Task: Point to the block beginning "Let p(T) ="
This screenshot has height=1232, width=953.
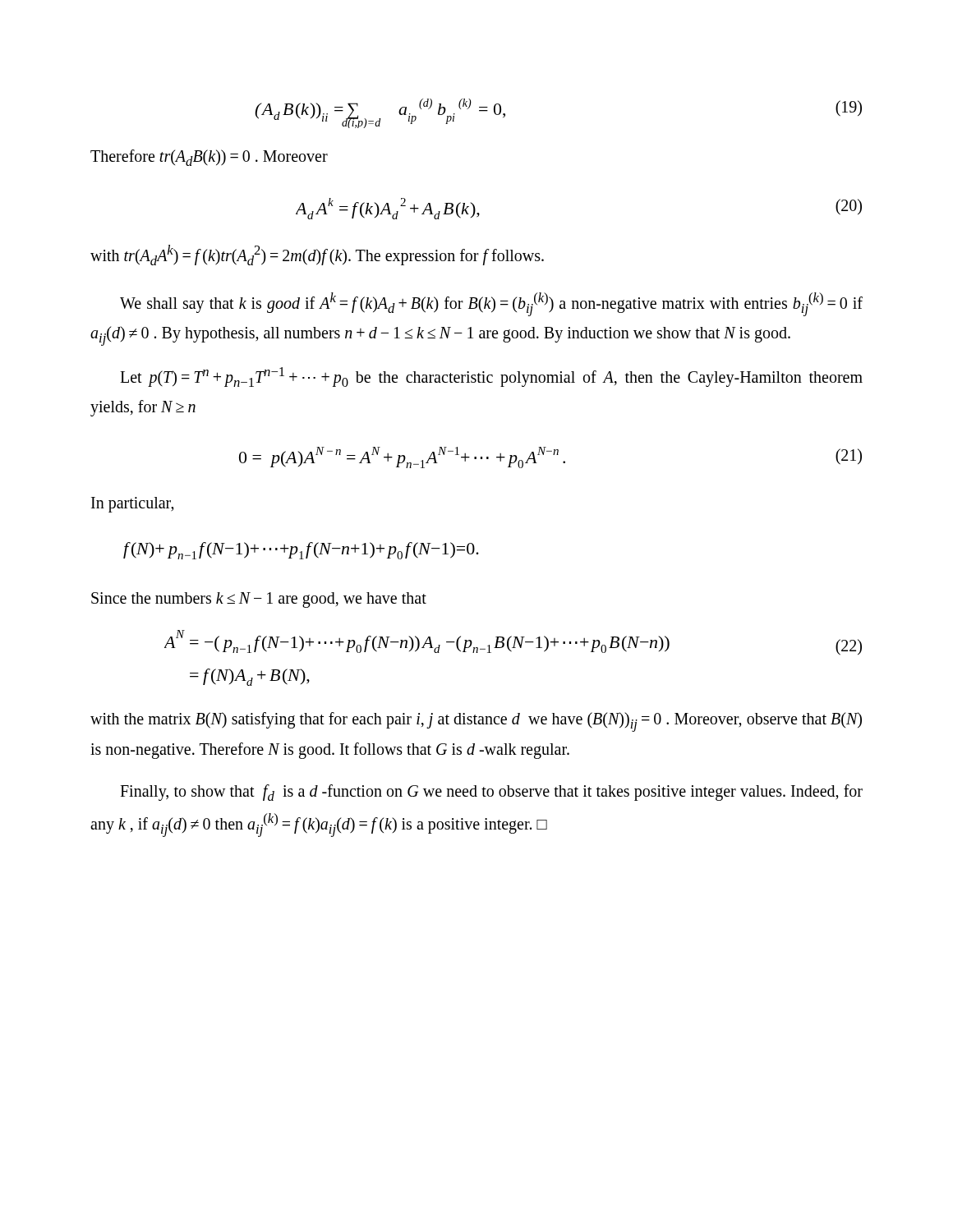Action: pyautogui.click(x=476, y=390)
